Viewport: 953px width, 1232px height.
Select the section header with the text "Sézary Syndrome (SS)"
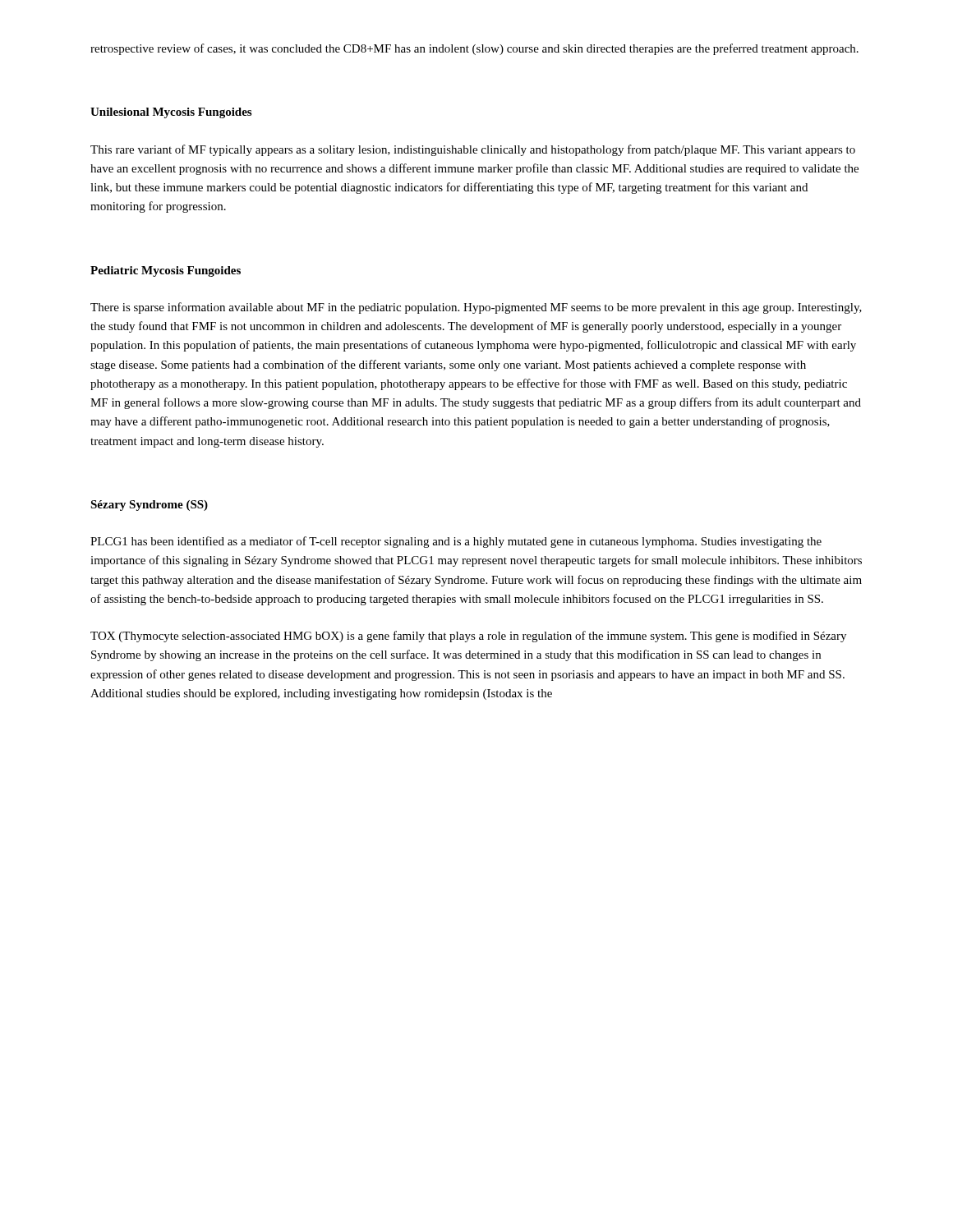(149, 504)
